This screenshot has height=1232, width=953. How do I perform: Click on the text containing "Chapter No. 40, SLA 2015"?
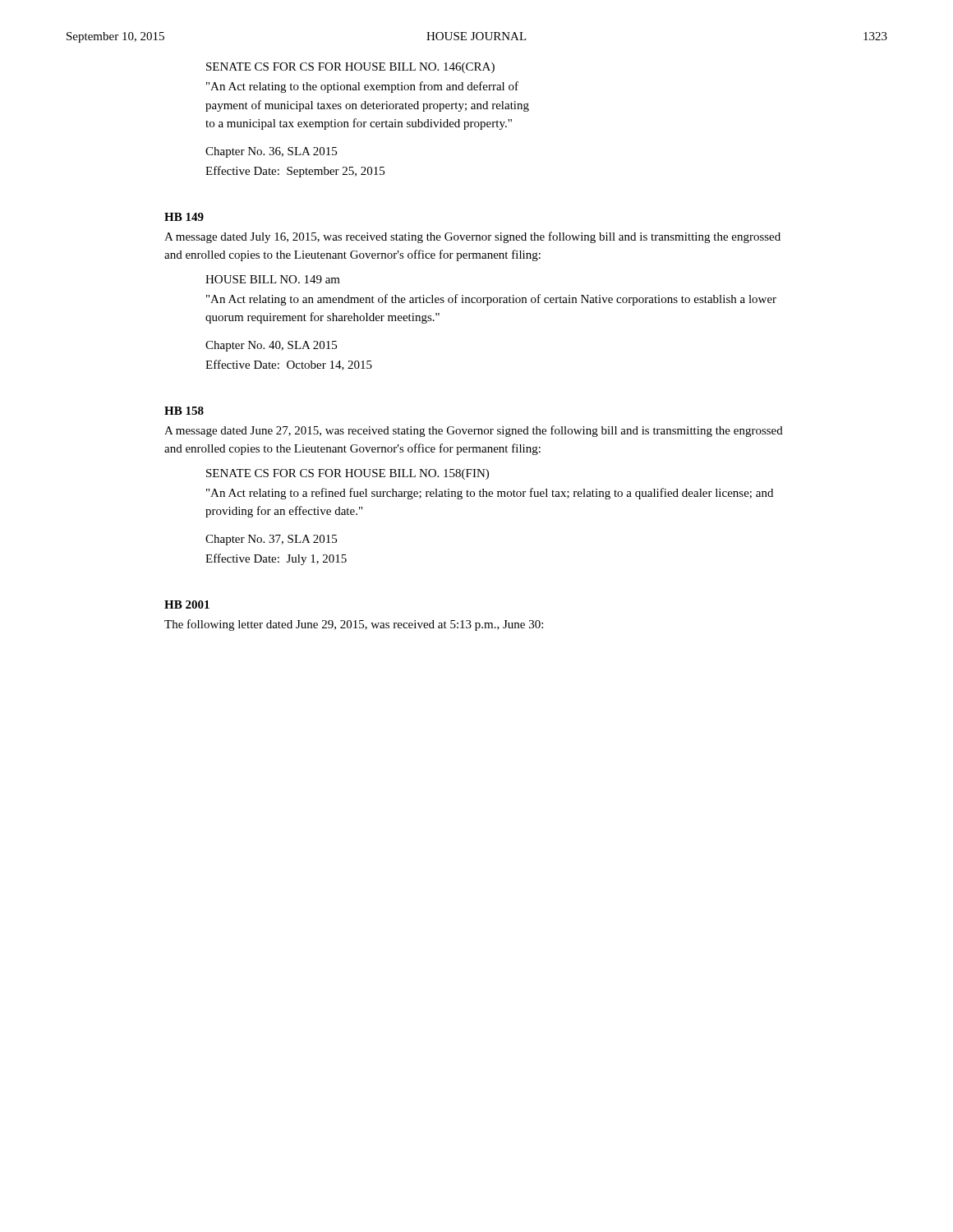point(271,345)
